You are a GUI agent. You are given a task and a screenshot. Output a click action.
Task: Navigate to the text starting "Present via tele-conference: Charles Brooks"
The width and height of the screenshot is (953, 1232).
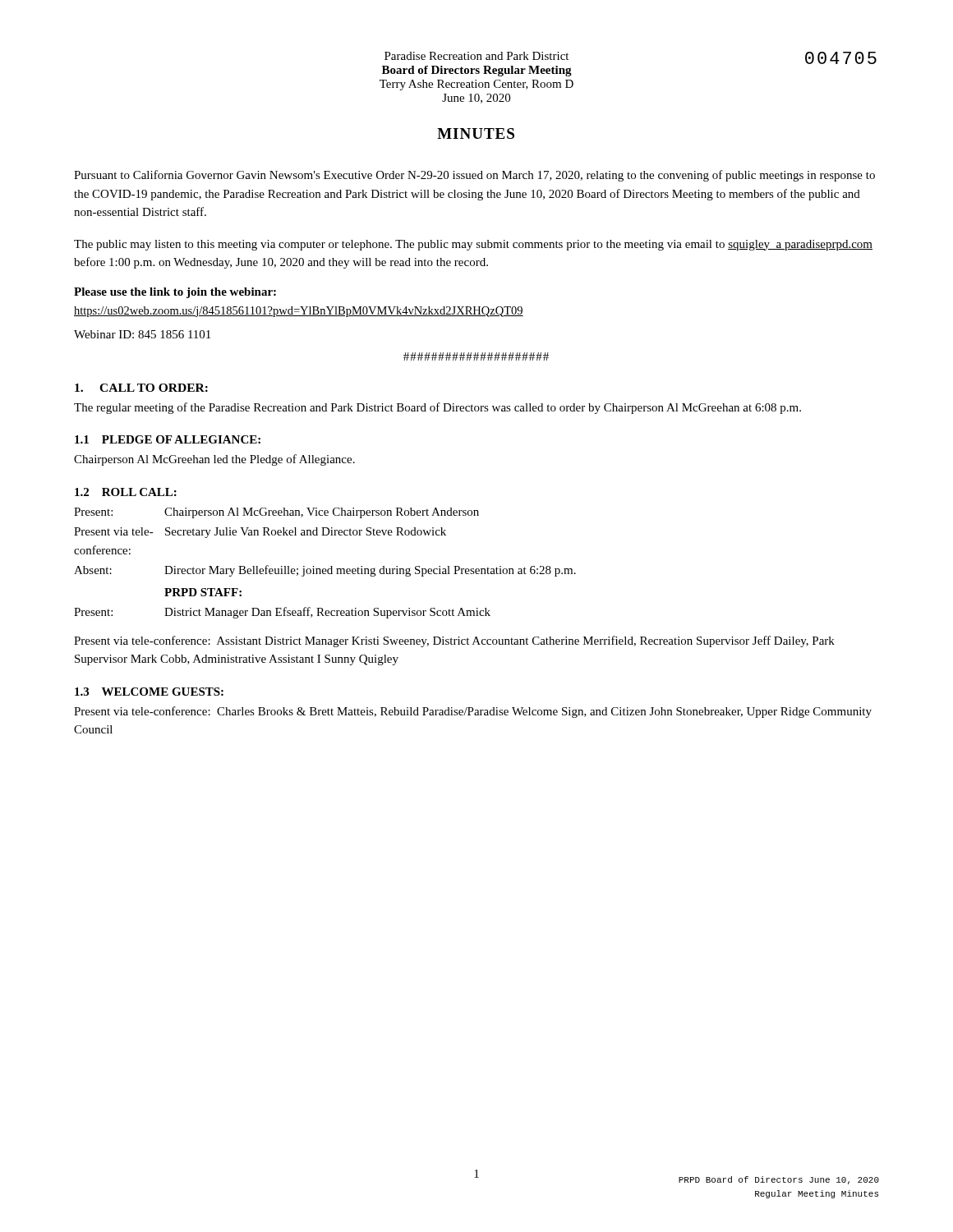click(473, 720)
